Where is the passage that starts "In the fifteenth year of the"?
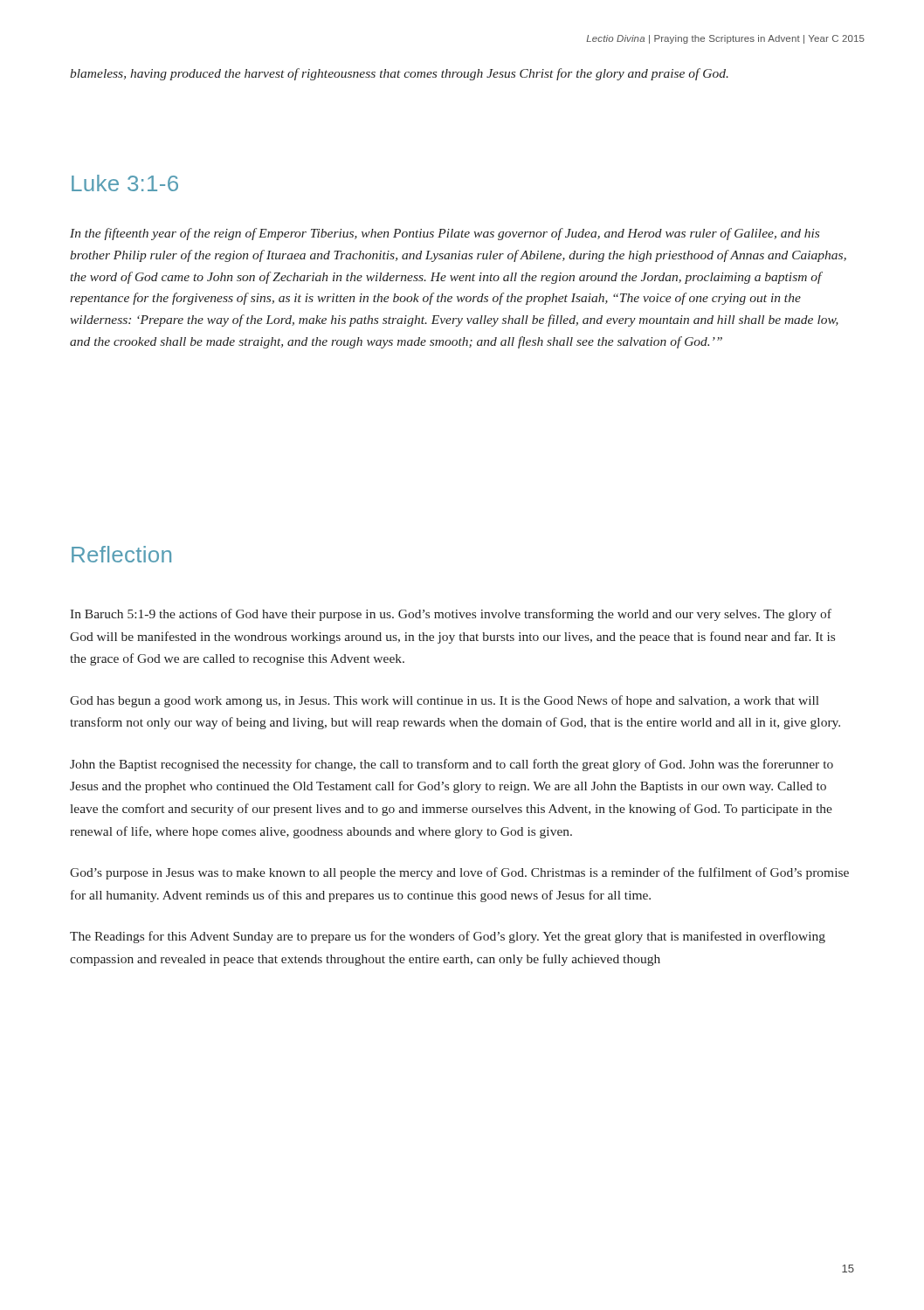Viewport: 924px width, 1310px height. pos(458,287)
